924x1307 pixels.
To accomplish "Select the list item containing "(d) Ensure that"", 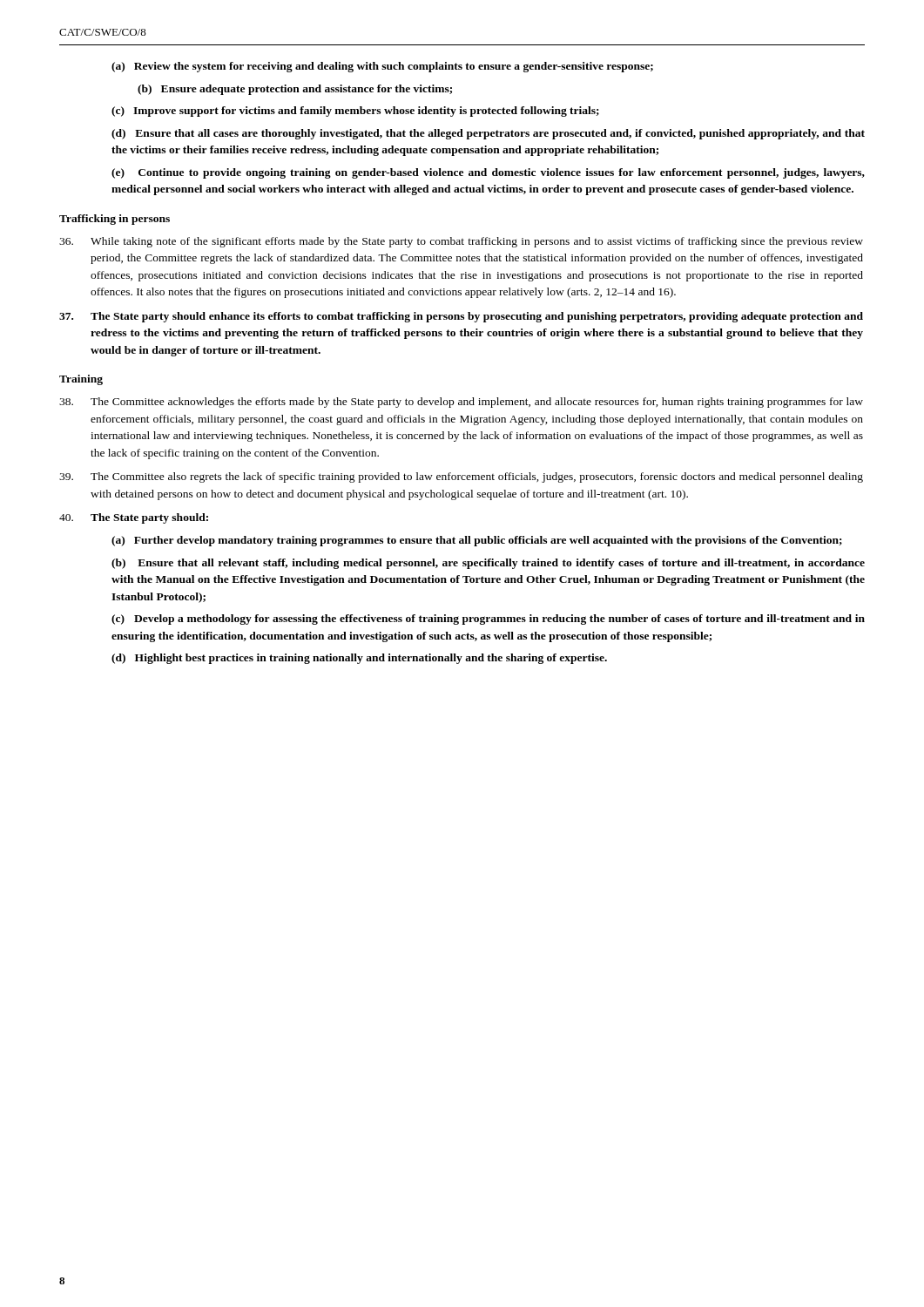I will pos(488,141).
